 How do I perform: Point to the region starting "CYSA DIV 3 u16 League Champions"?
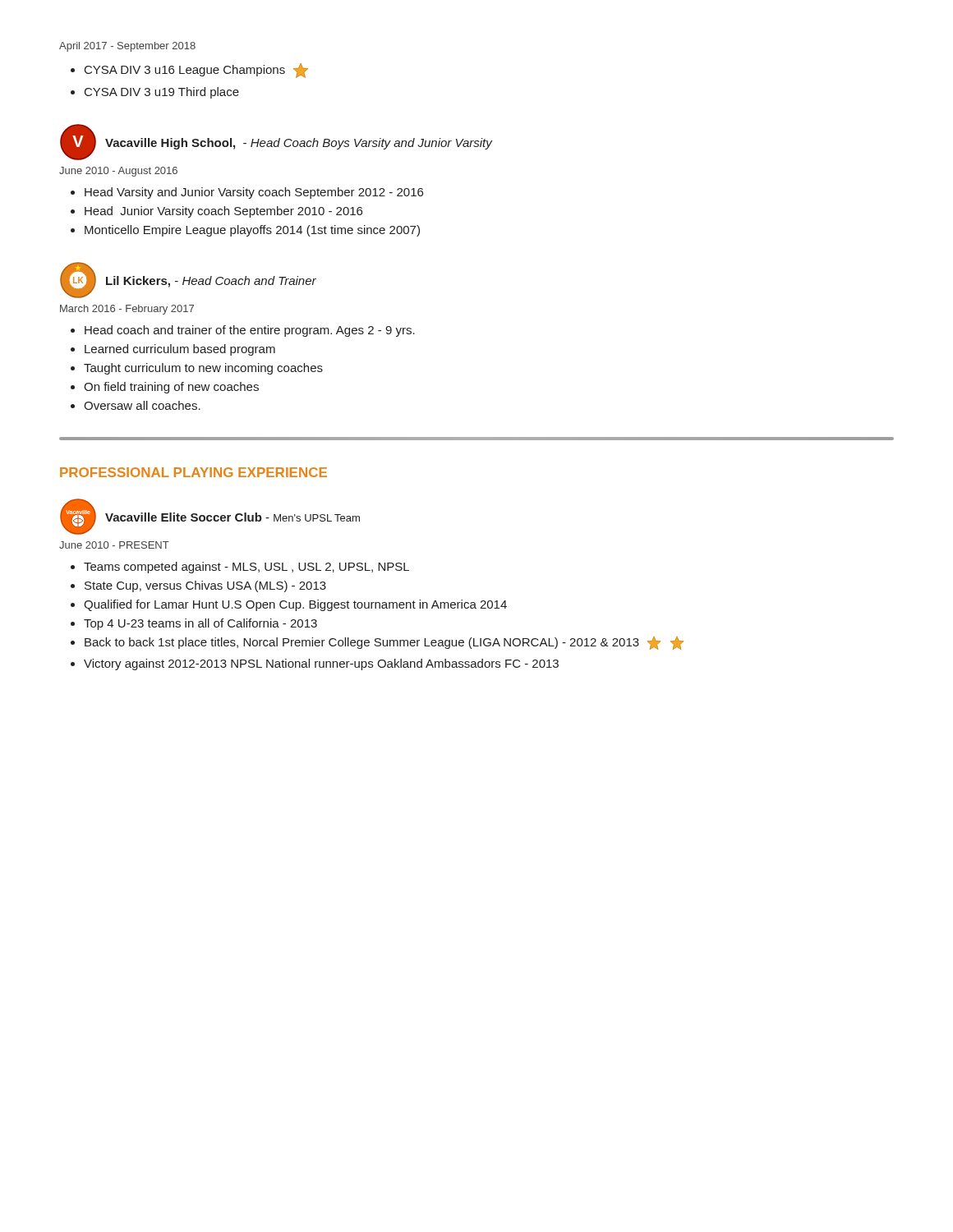coord(197,71)
